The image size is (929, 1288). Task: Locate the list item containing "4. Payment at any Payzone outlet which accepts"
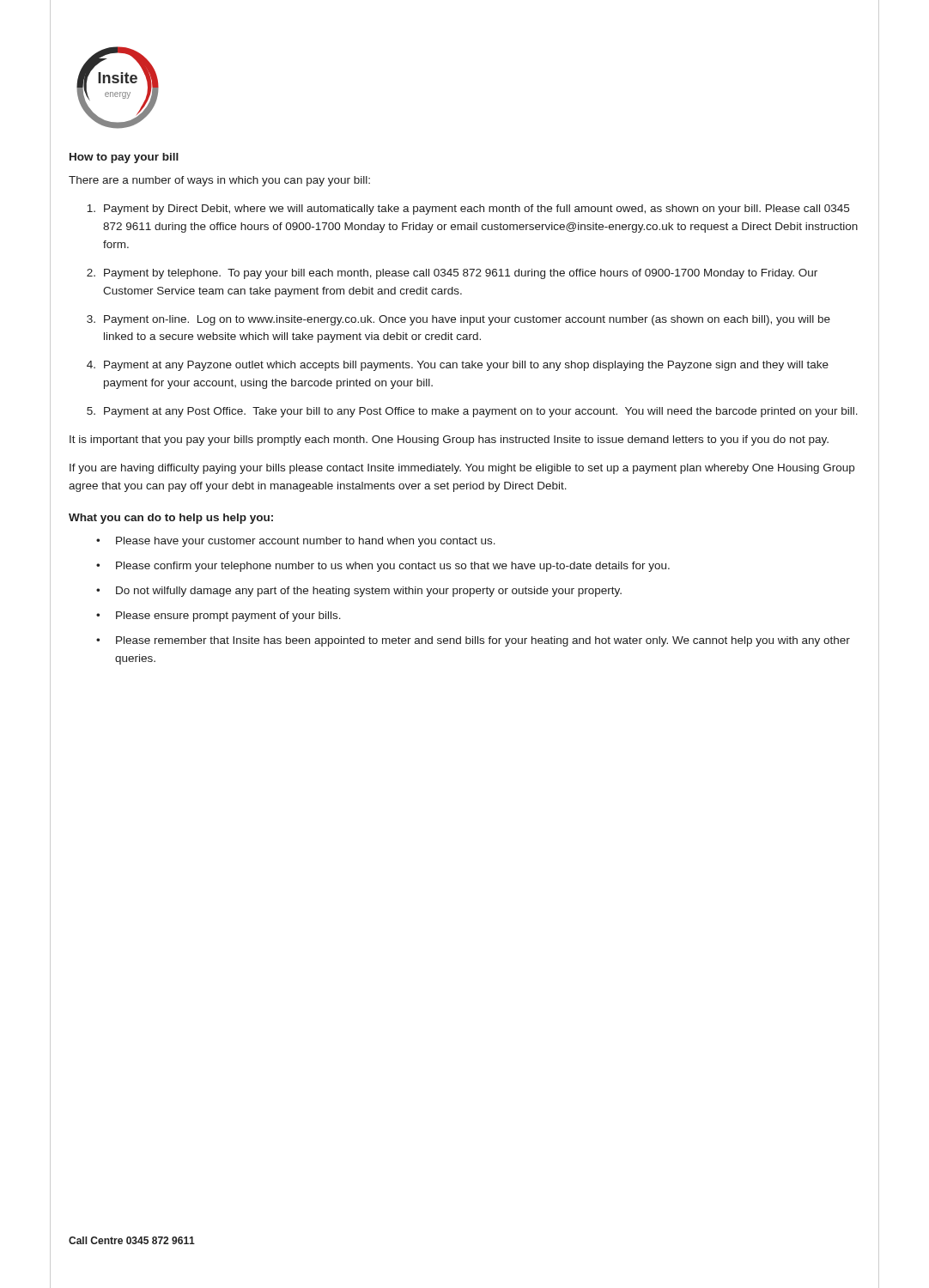(464, 375)
